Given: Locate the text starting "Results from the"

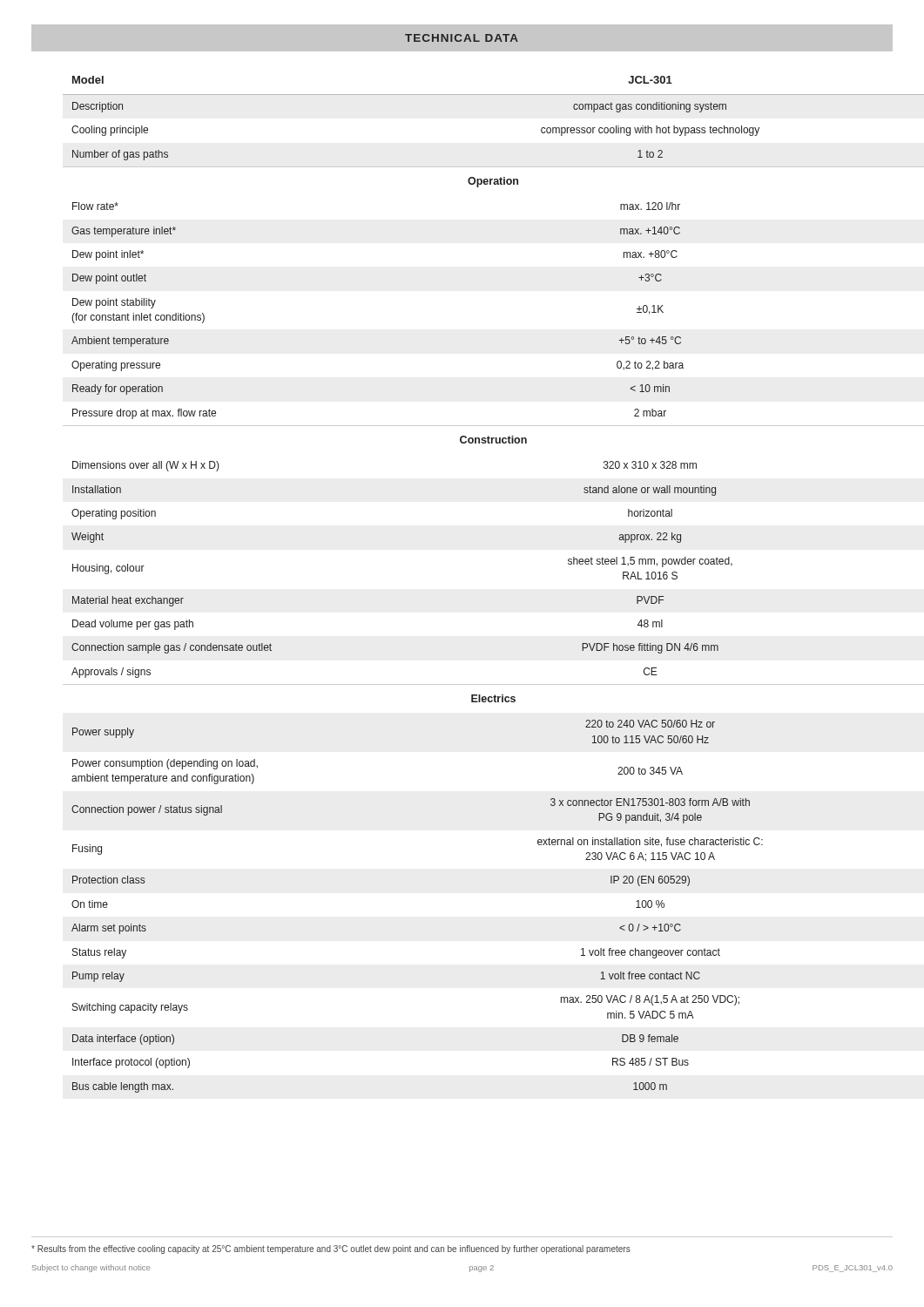Looking at the screenshot, I should click(331, 1249).
